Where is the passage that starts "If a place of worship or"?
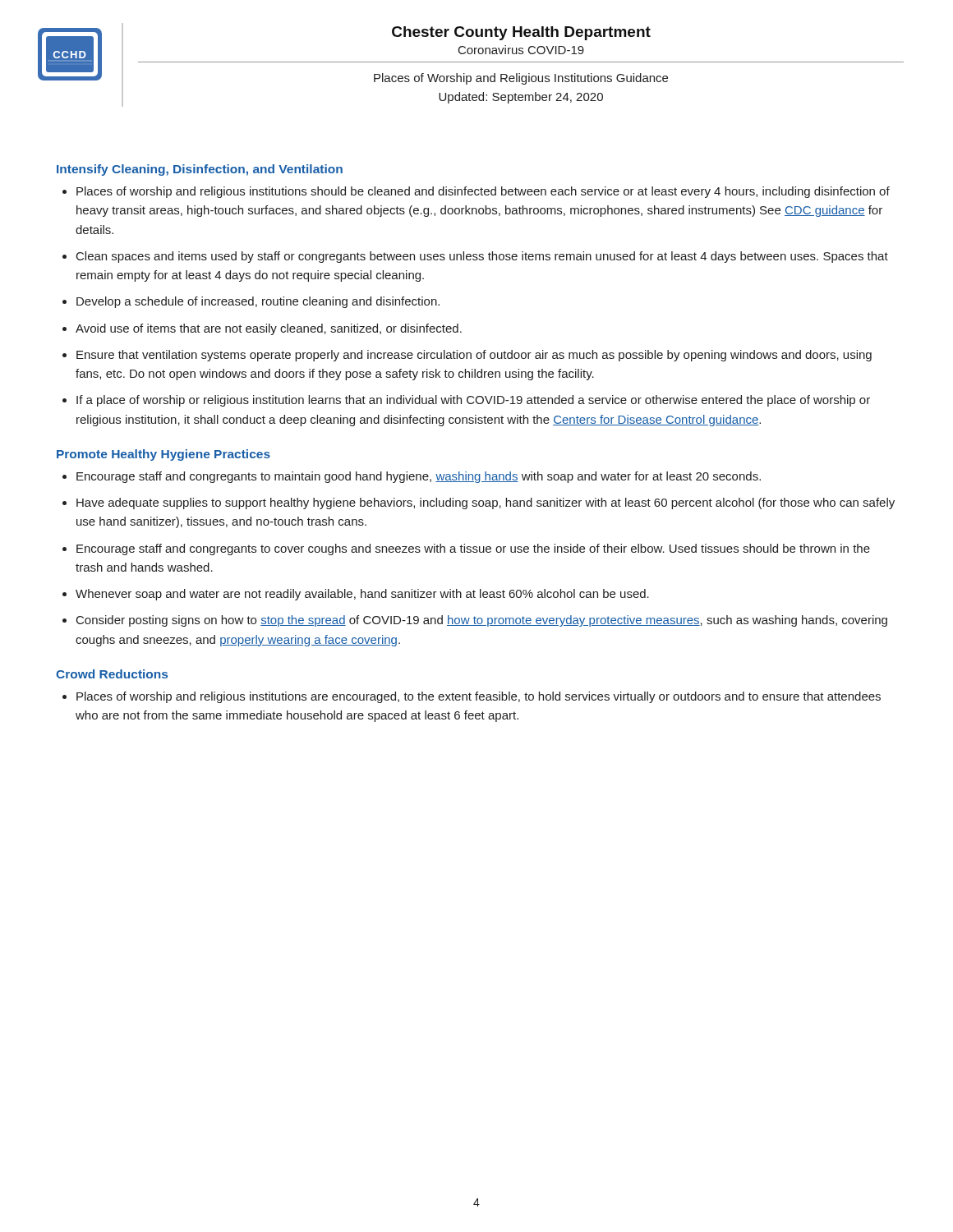 pos(473,409)
